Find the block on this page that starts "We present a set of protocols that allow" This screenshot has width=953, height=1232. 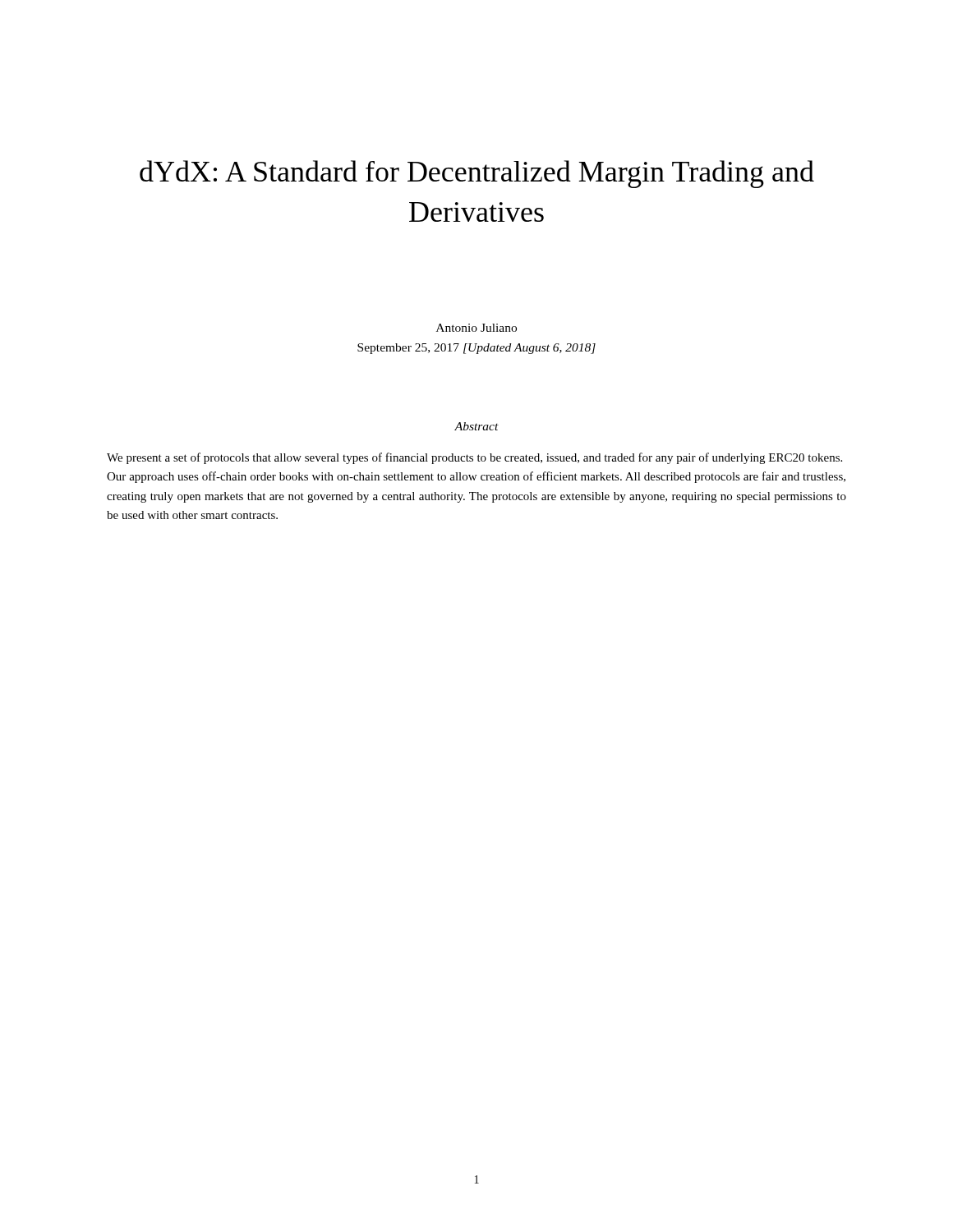476,487
